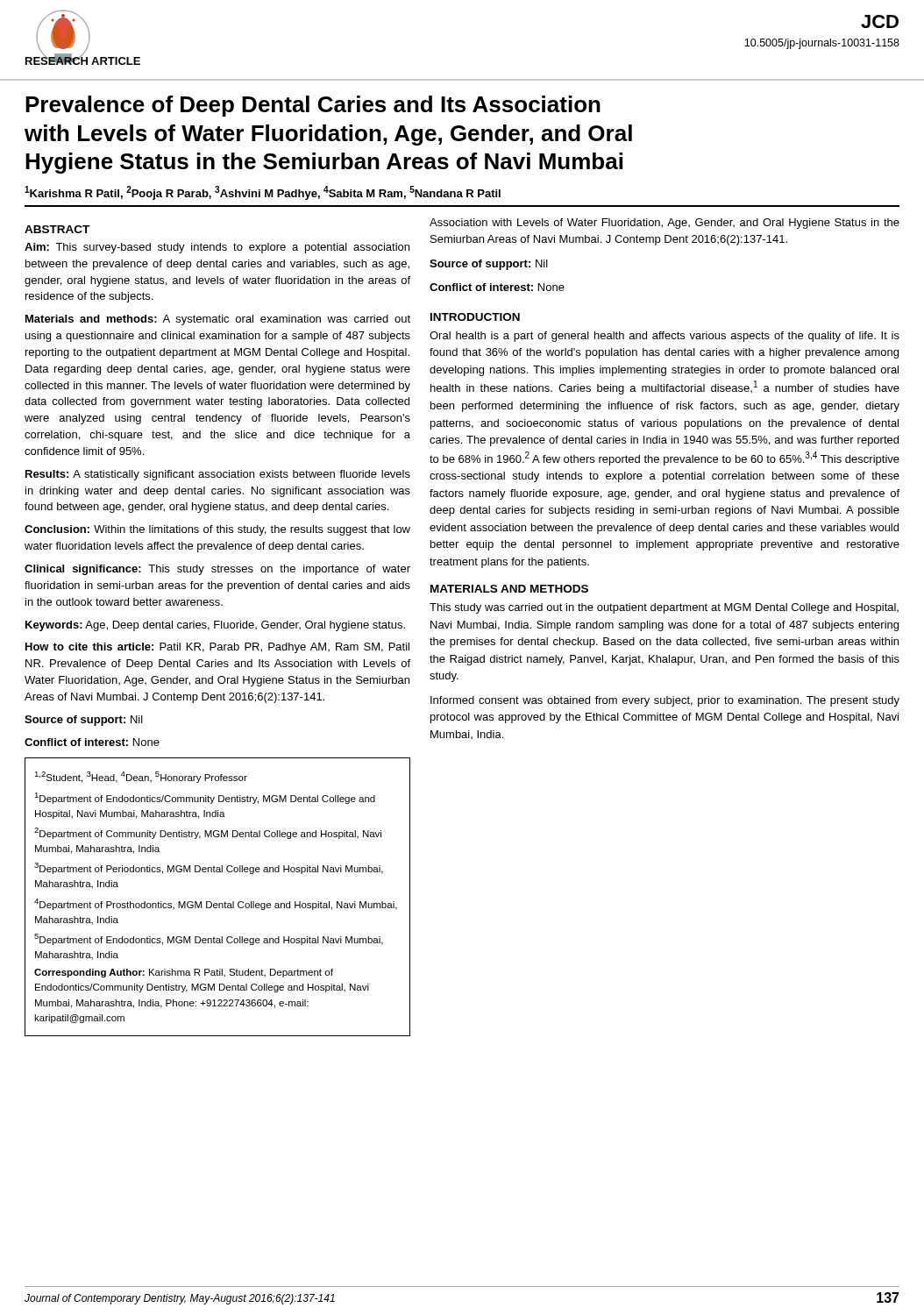
Task: Select the text block that says "This study was"
Action: pos(664,642)
